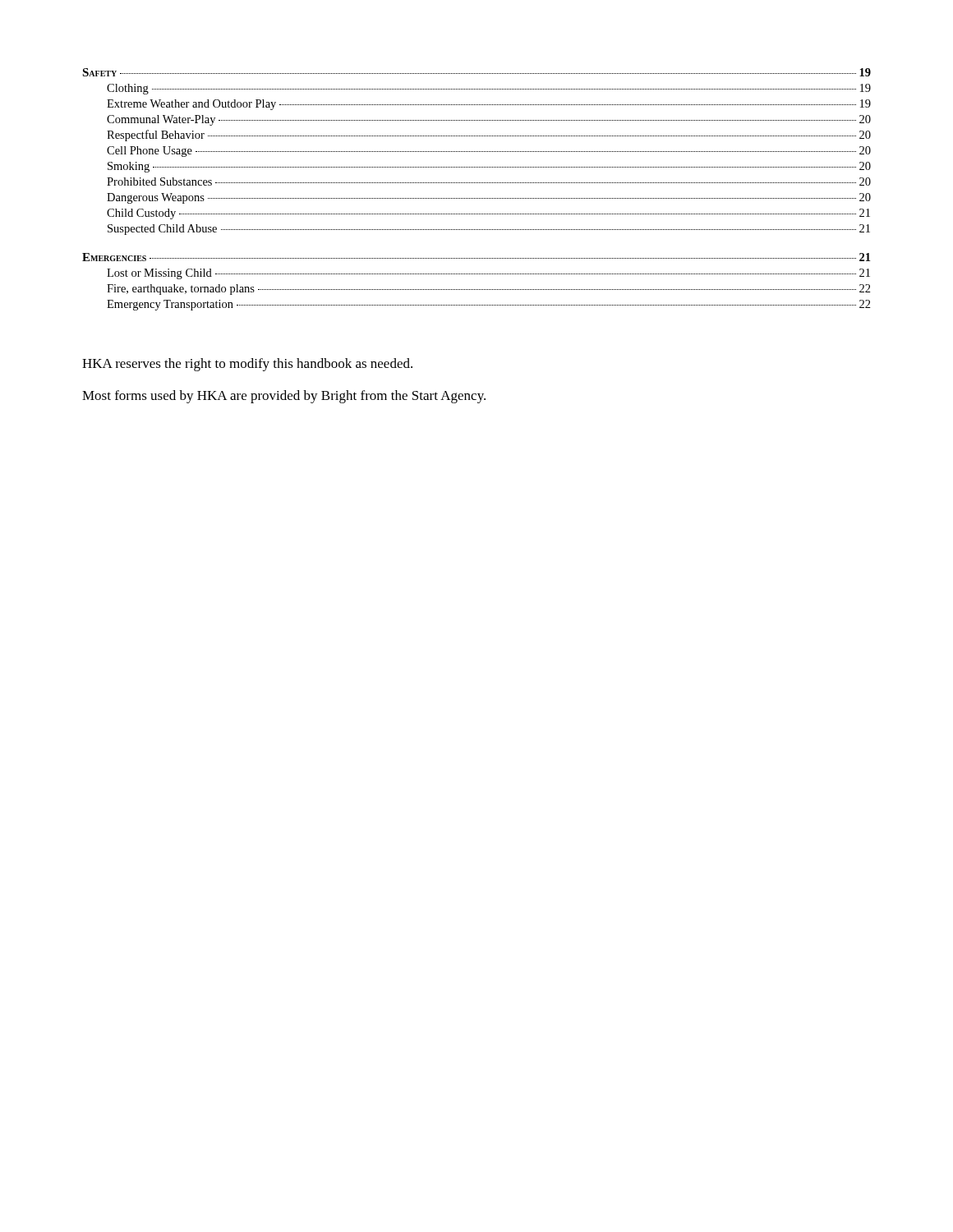
Task: Find the list item containing "Fire, earthquake, tornado"
Action: click(x=489, y=289)
